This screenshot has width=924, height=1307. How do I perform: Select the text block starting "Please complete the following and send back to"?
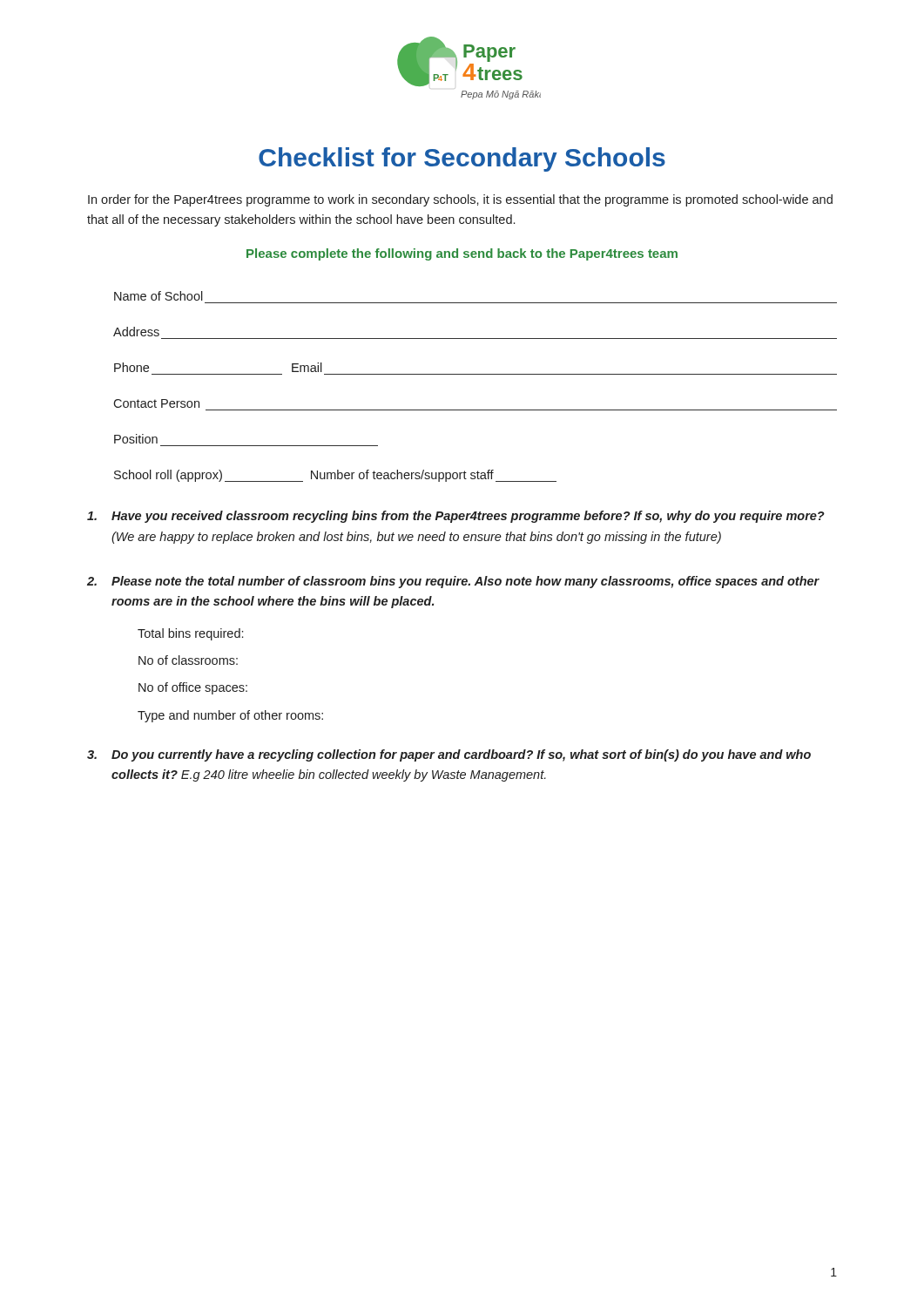462,253
